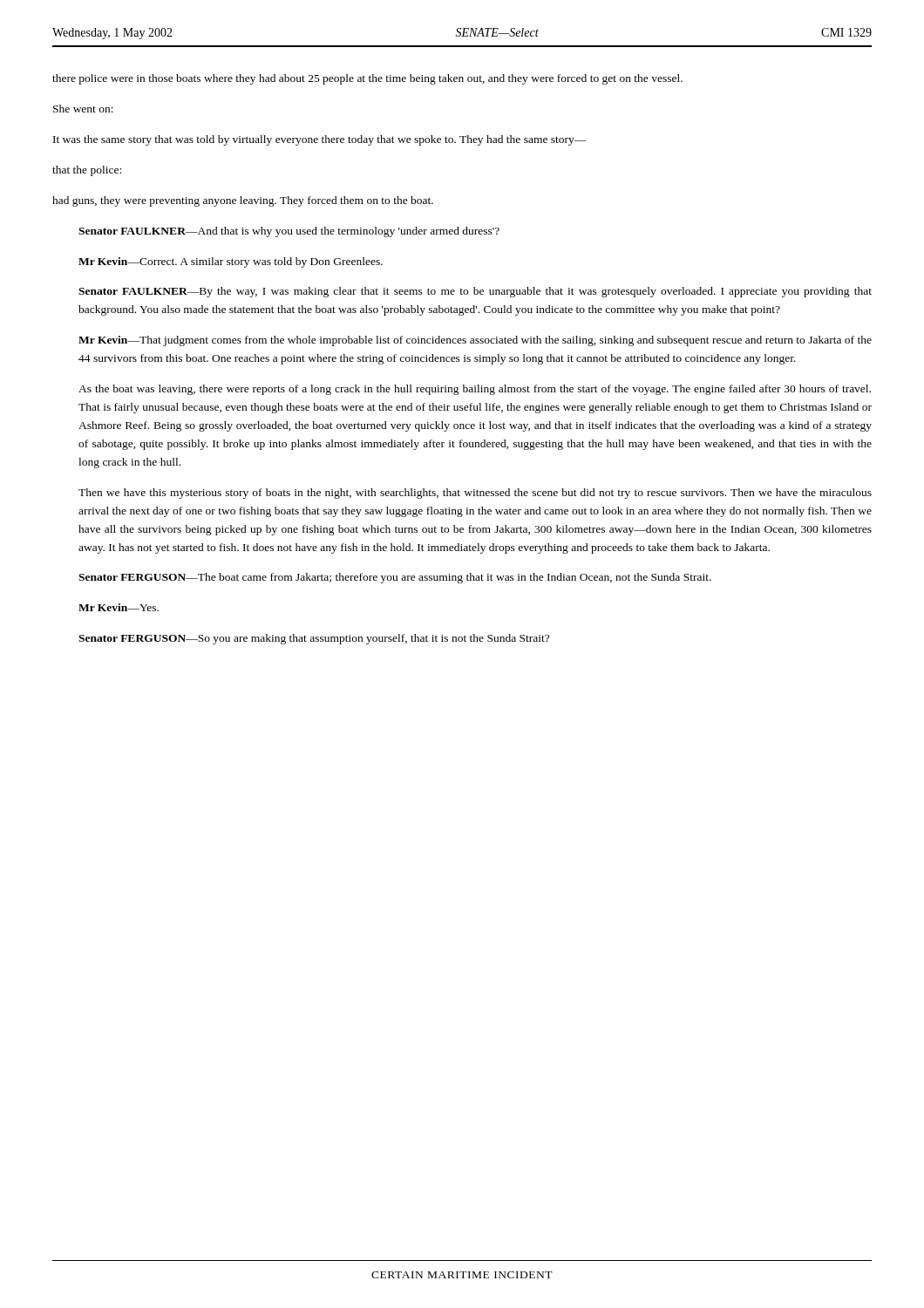924x1308 pixels.
Task: Find the text block containing "Senator FAULKNER—And that is why you"
Action: pyautogui.click(x=289, y=230)
